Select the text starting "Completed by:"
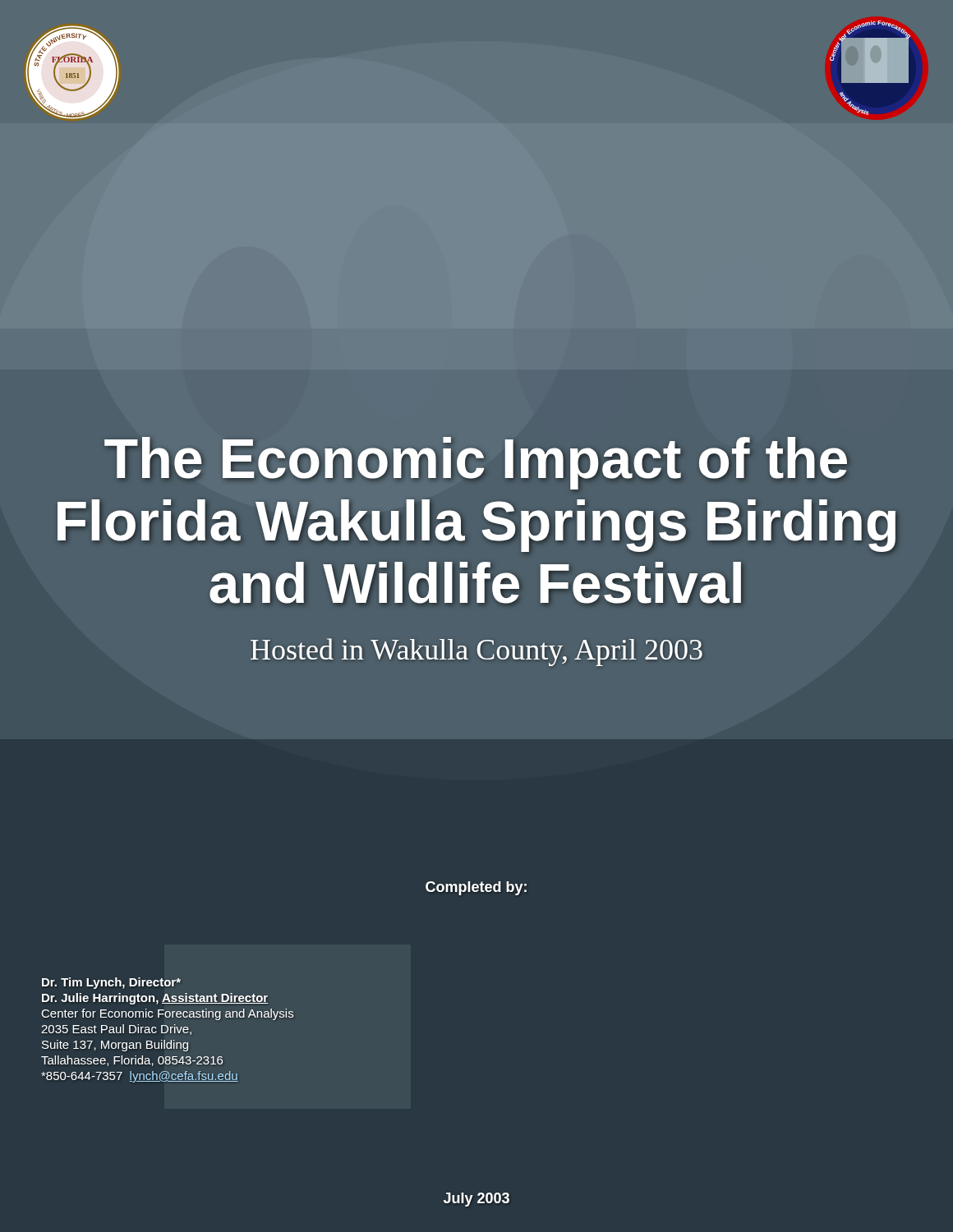The width and height of the screenshot is (953, 1232). coord(476,887)
